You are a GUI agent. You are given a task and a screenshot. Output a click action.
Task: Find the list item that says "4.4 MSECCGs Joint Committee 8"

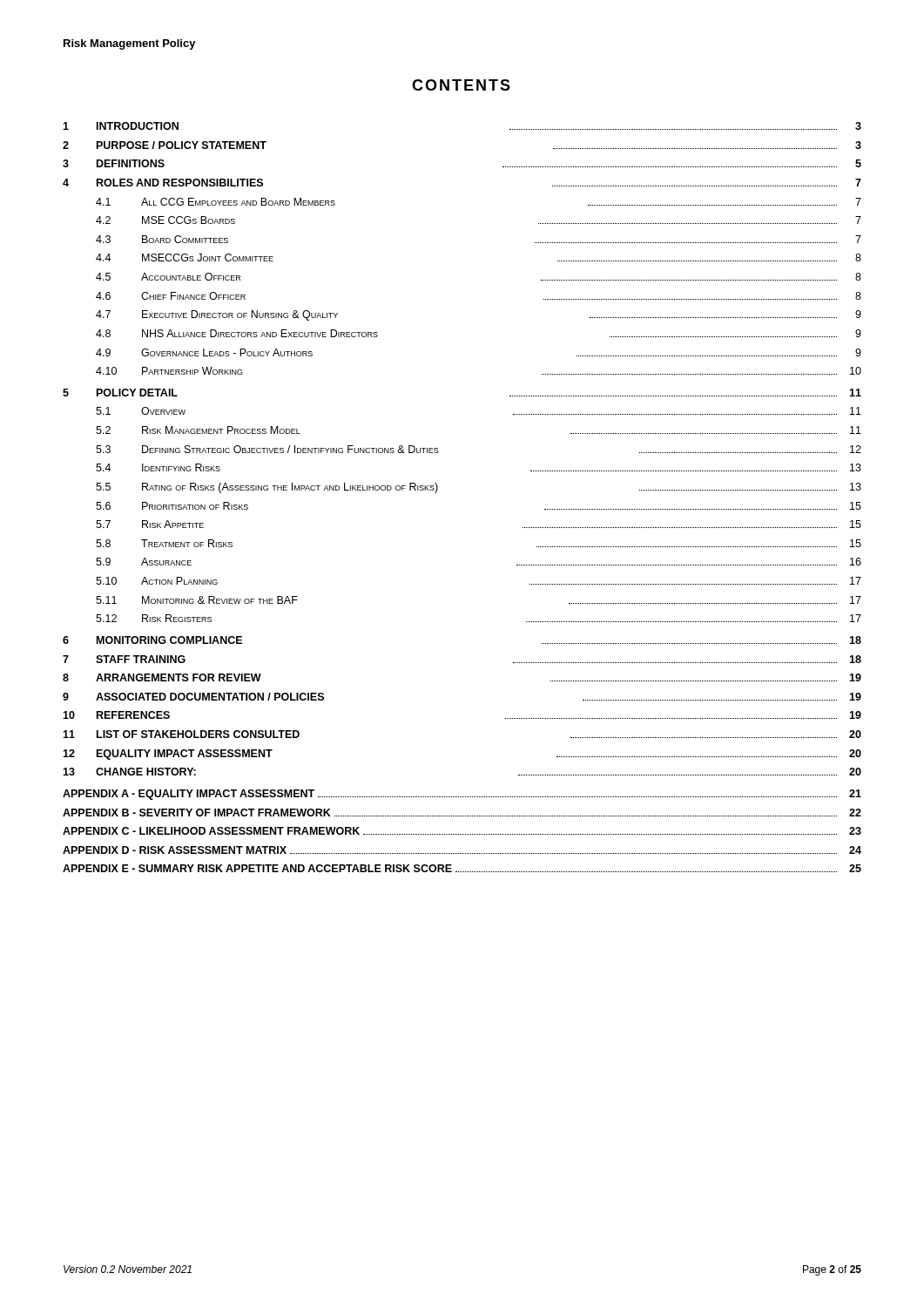[x=209, y=257]
